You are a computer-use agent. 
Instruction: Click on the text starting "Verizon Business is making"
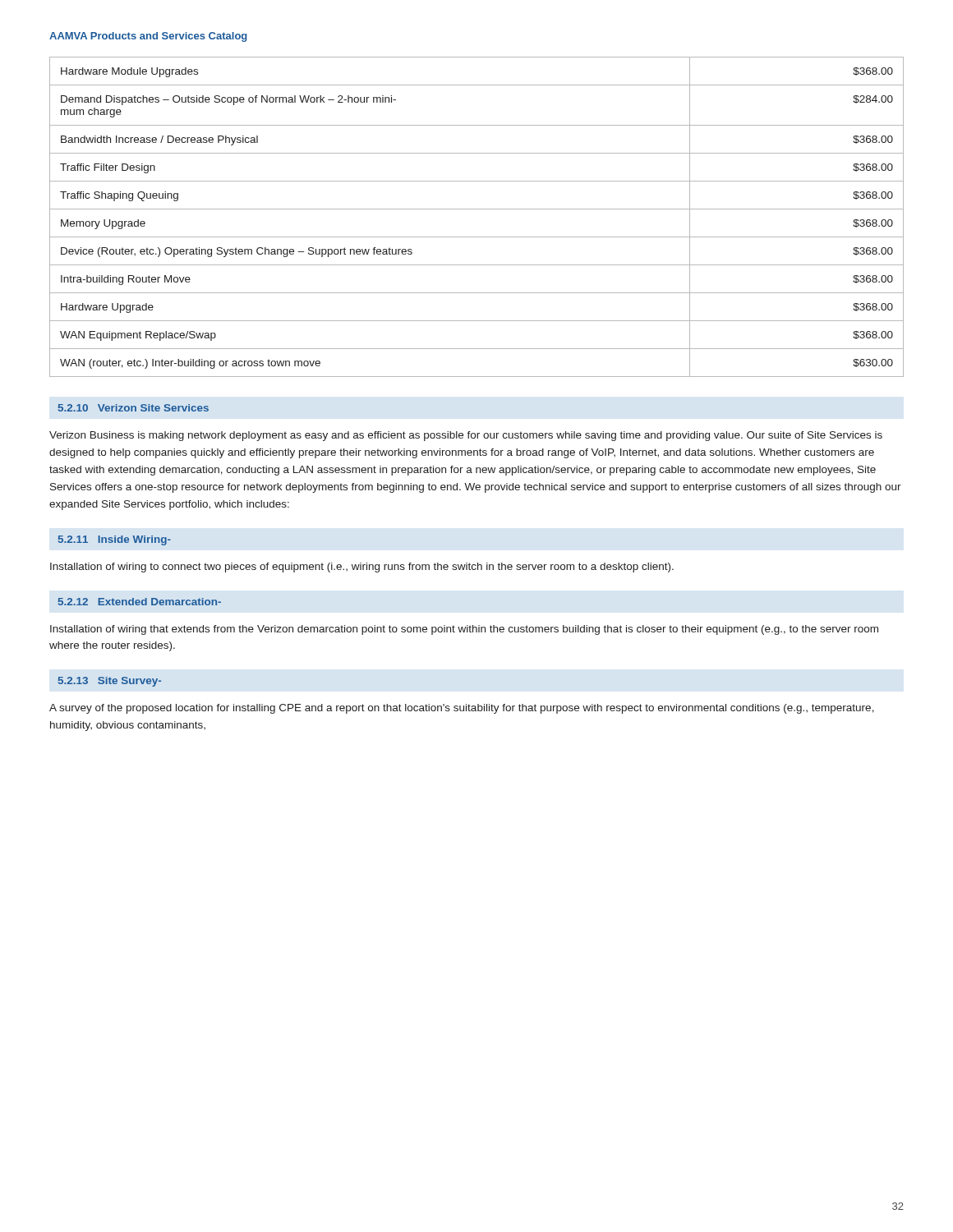[x=475, y=469]
